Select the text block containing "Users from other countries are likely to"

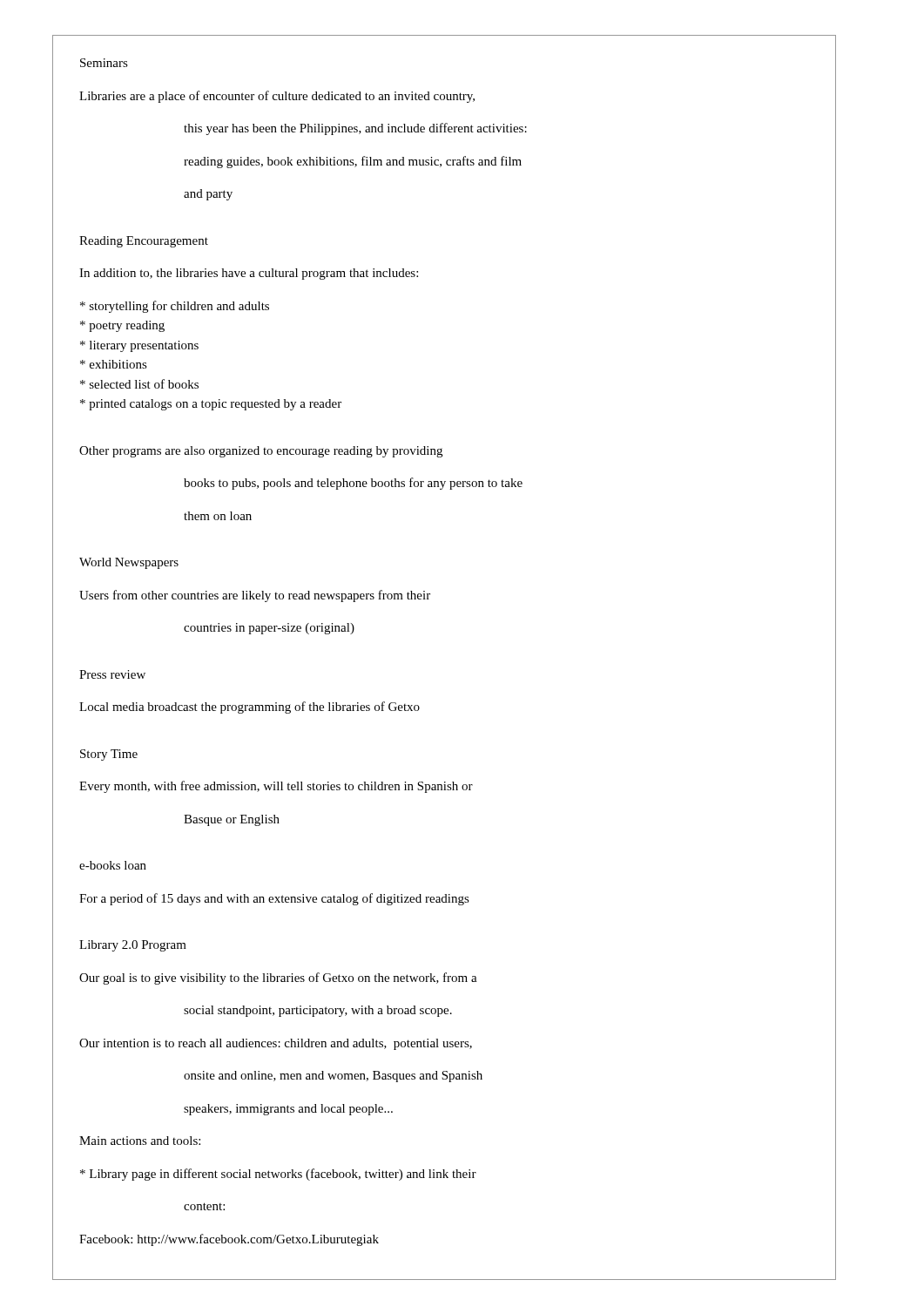pos(255,596)
